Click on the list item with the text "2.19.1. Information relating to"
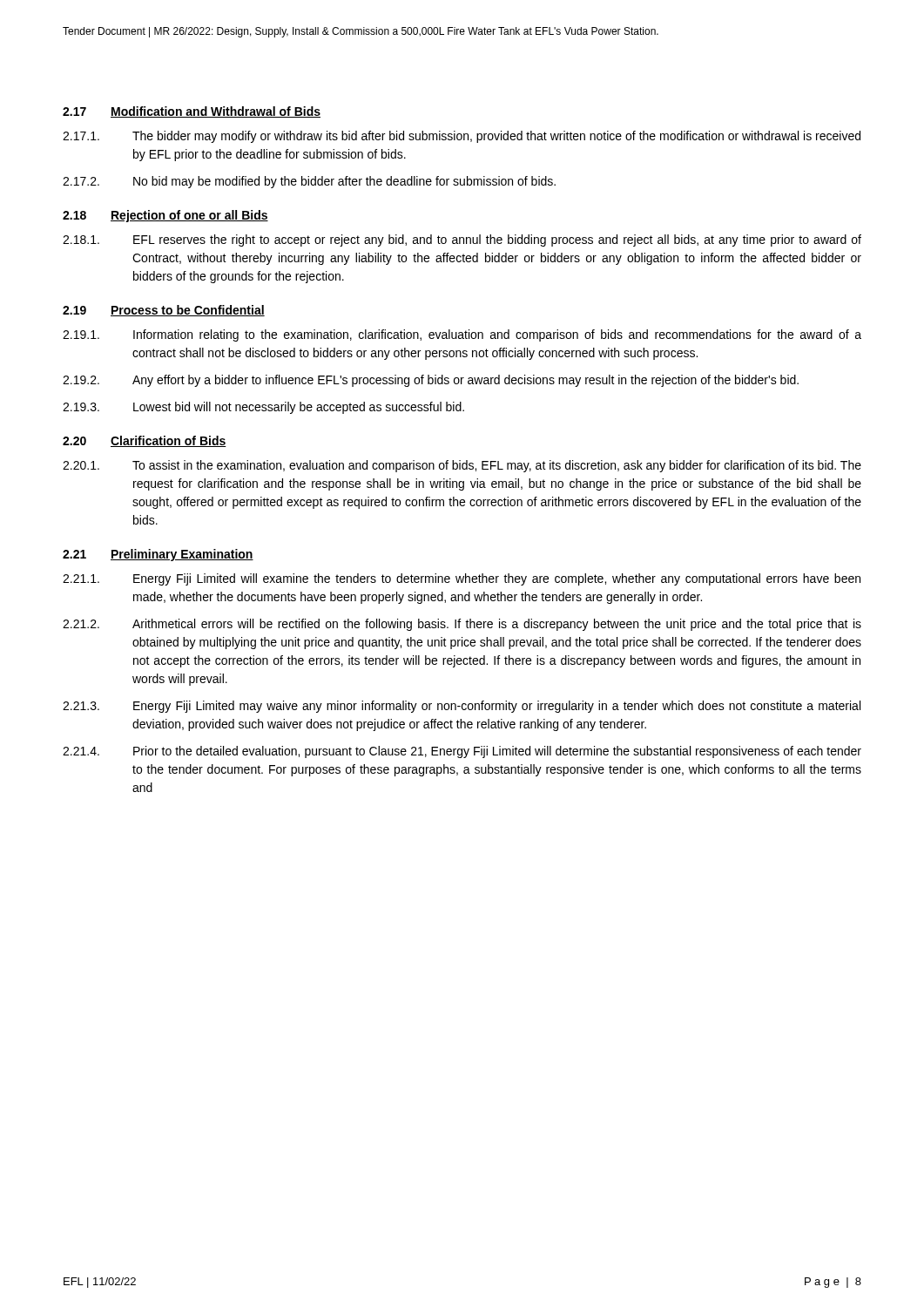The image size is (924, 1307). (462, 344)
